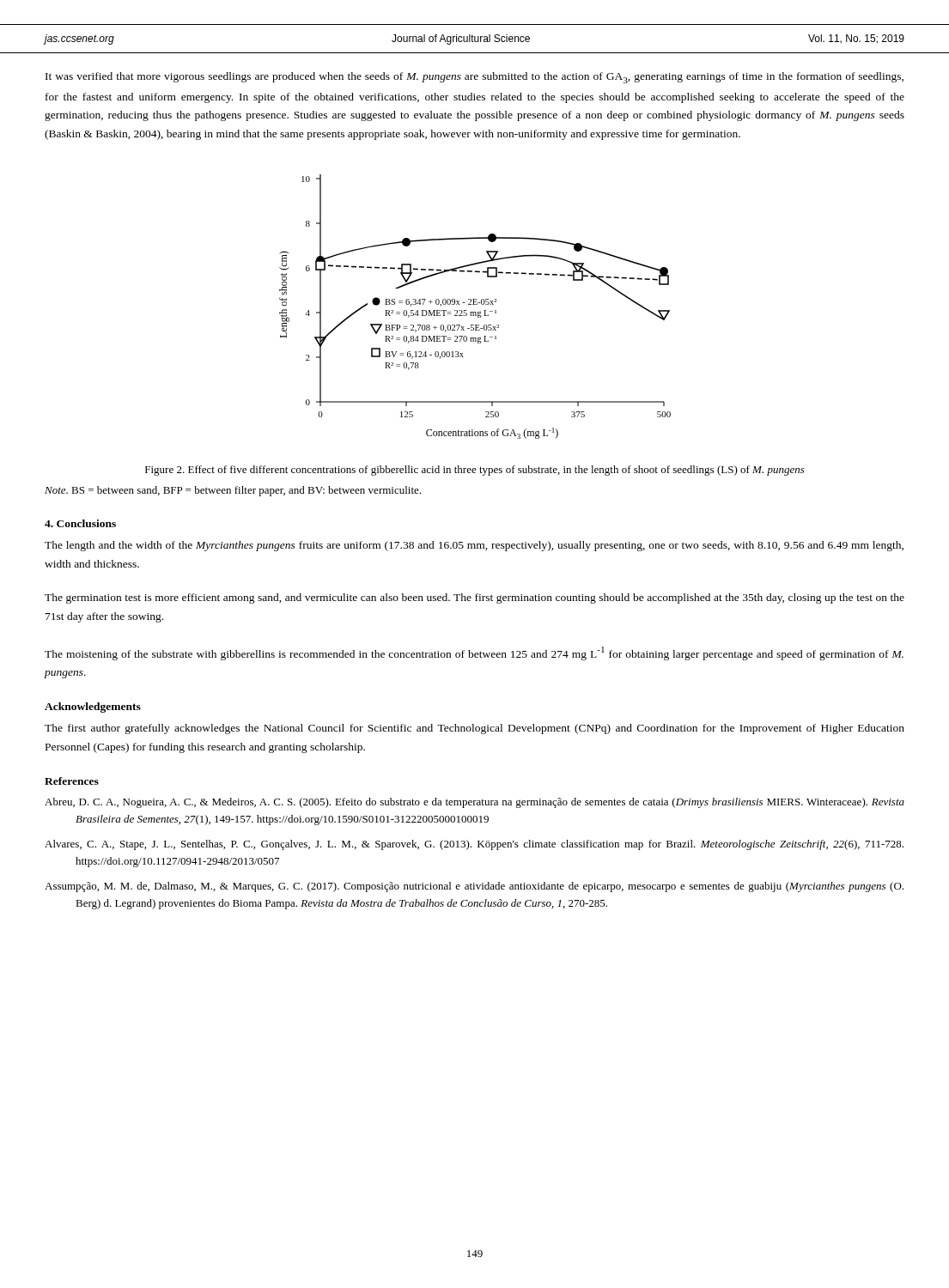
Task: Locate the block of text that opens with "It was verified that more vigorous seedlings"
Action: 474,105
